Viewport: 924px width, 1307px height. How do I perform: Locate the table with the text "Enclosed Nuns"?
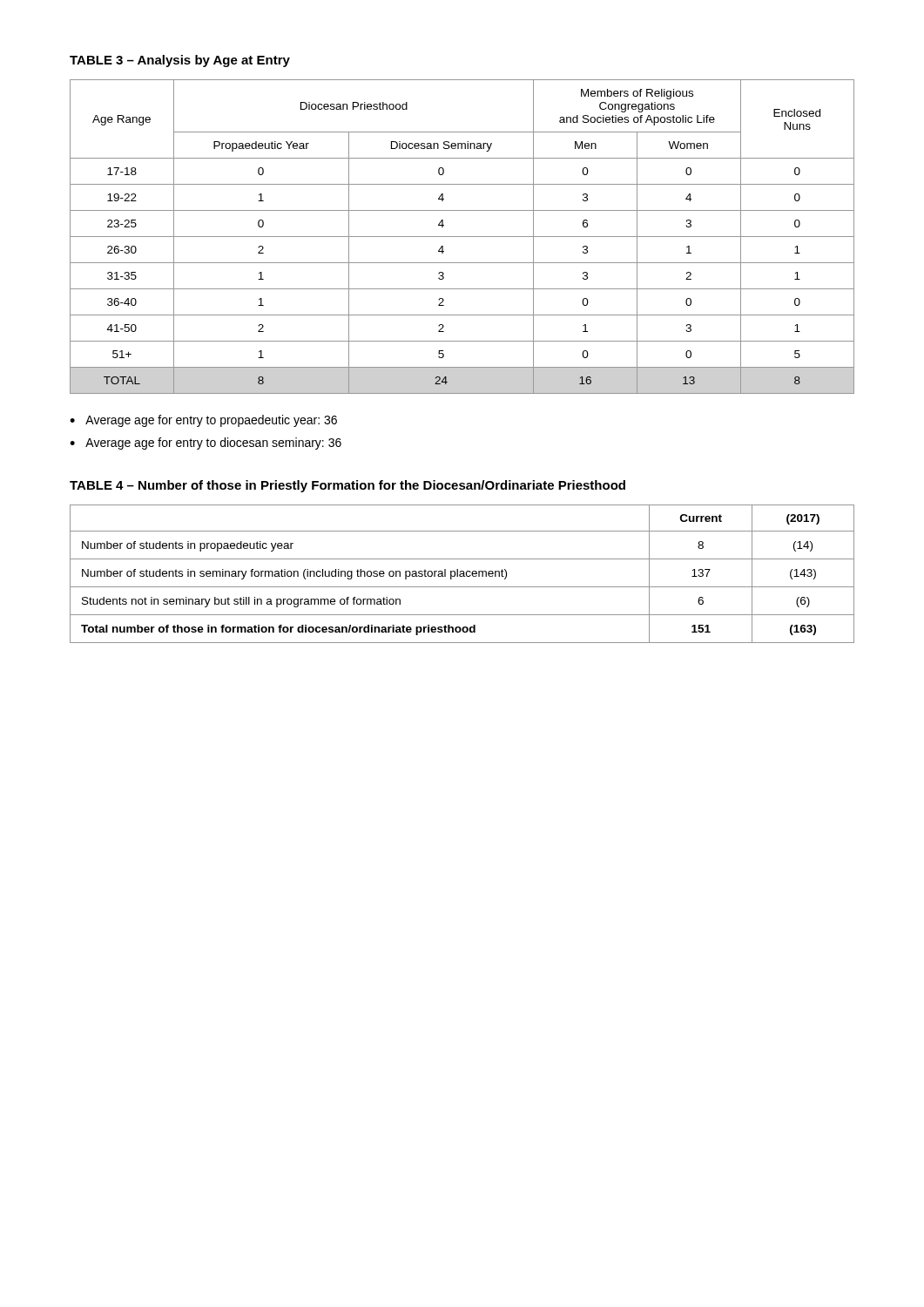462,237
